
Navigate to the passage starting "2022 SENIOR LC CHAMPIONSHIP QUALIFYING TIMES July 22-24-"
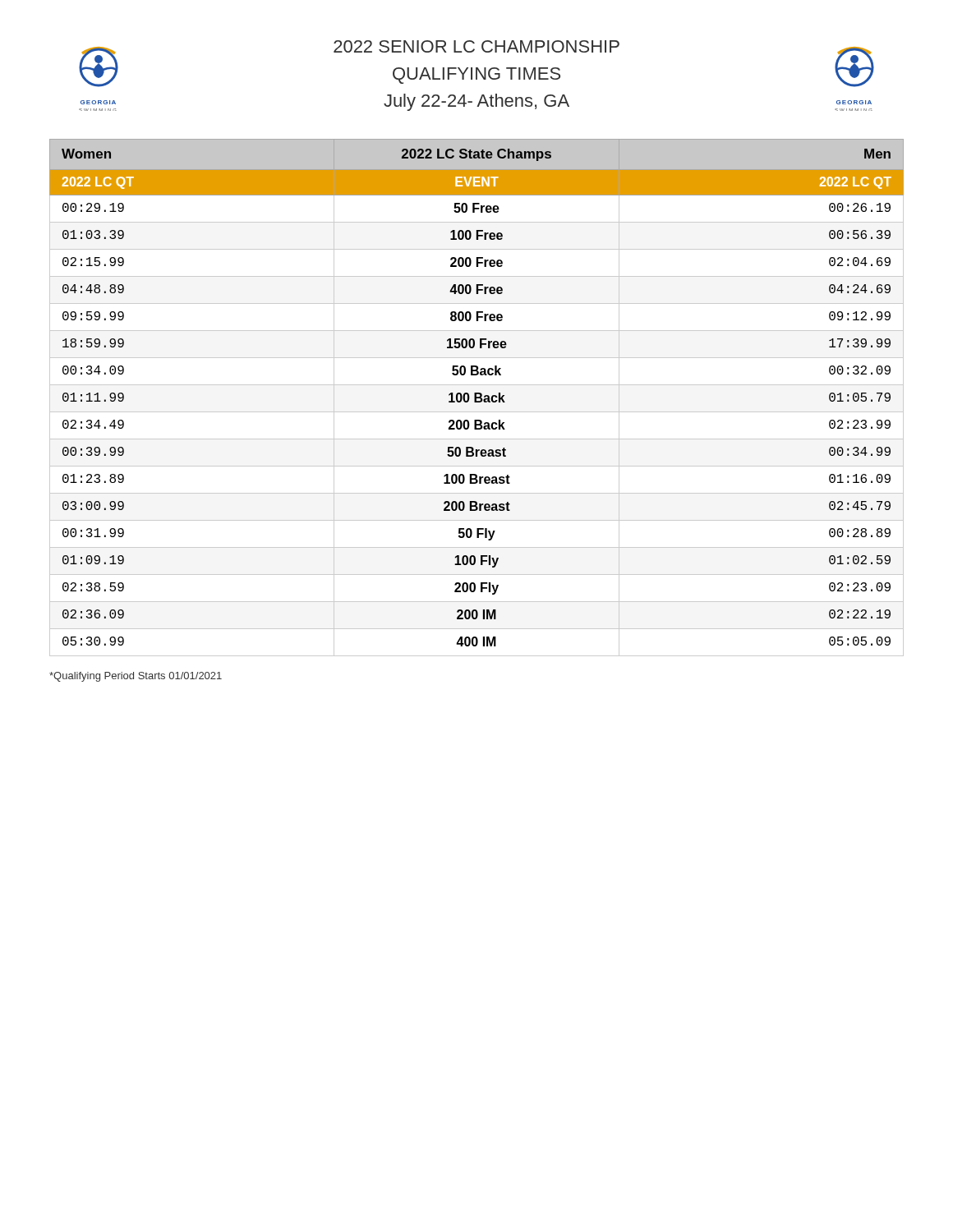coord(476,73)
